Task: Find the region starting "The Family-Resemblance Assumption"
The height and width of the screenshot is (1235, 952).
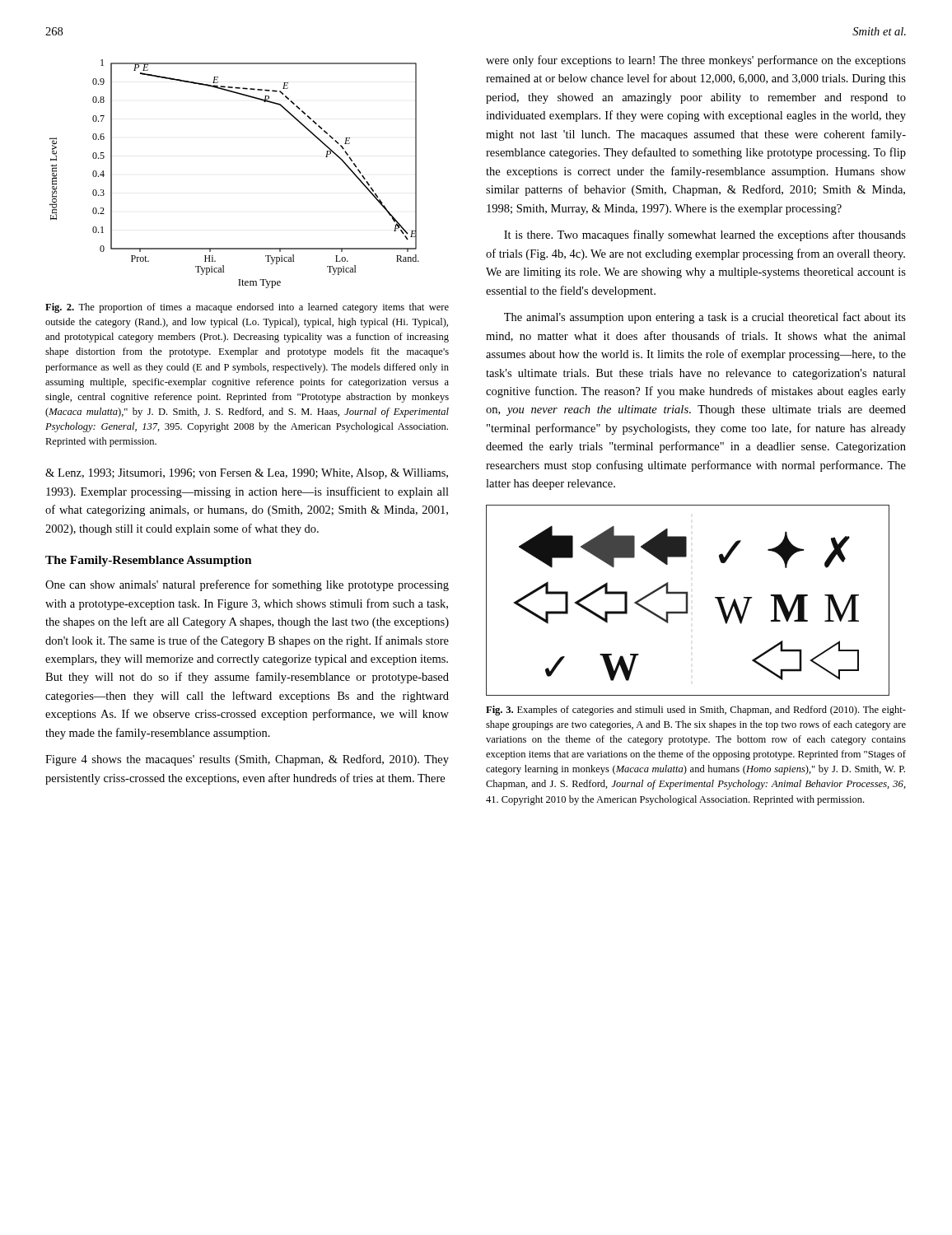Action: (149, 560)
